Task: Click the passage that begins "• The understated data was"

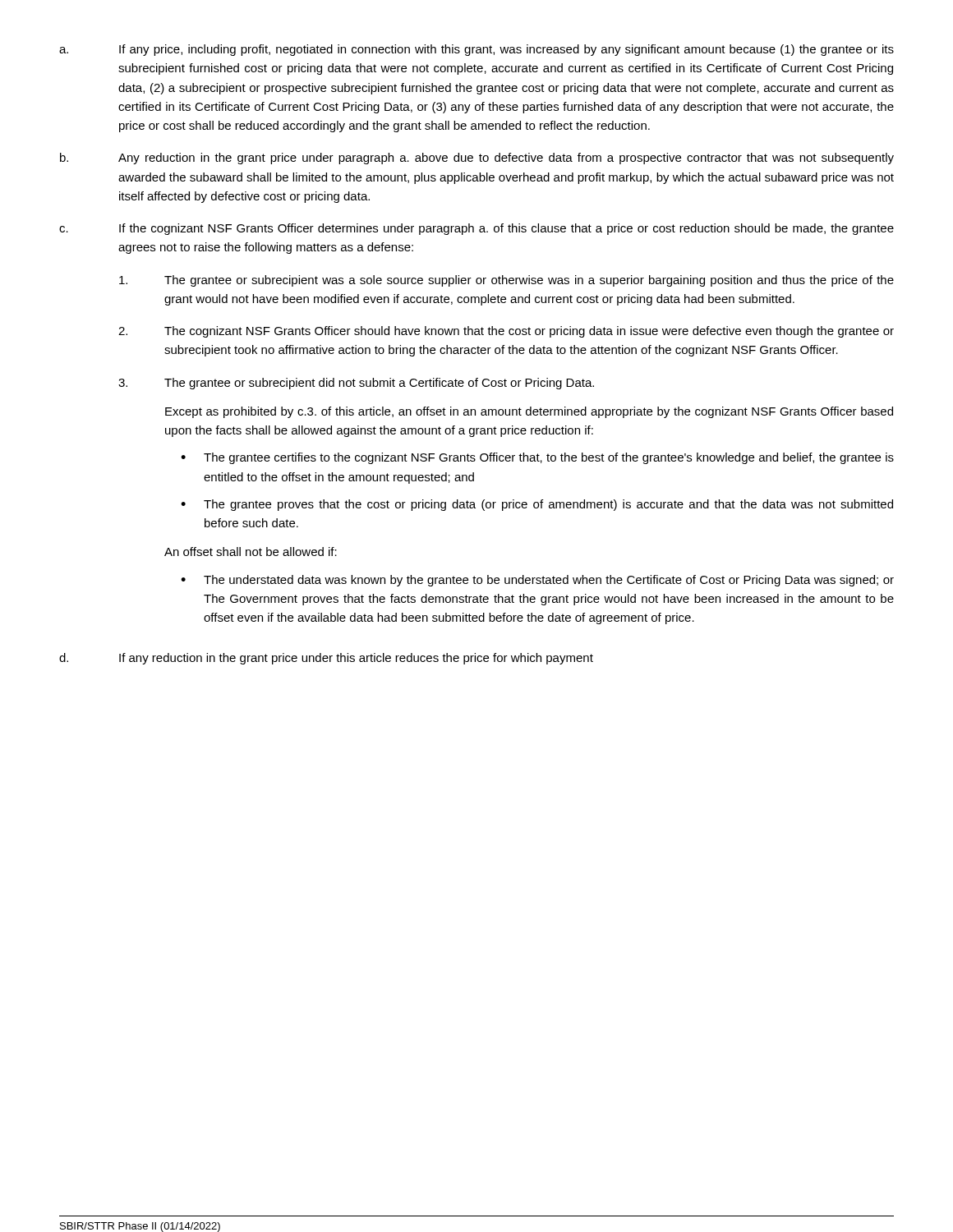Action: click(537, 598)
